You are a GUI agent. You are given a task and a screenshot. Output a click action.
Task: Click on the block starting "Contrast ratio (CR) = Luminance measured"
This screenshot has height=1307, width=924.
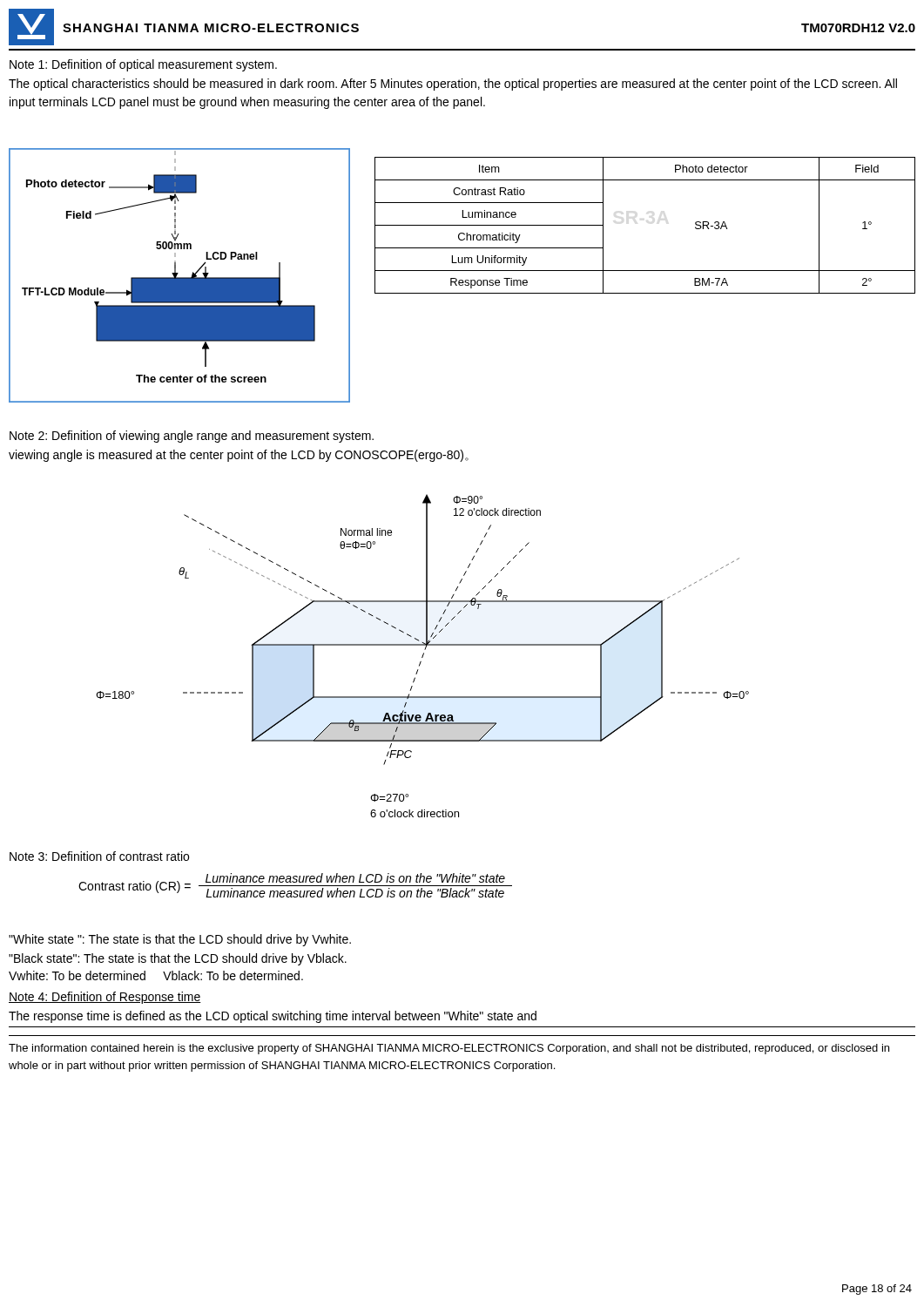tap(497, 886)
